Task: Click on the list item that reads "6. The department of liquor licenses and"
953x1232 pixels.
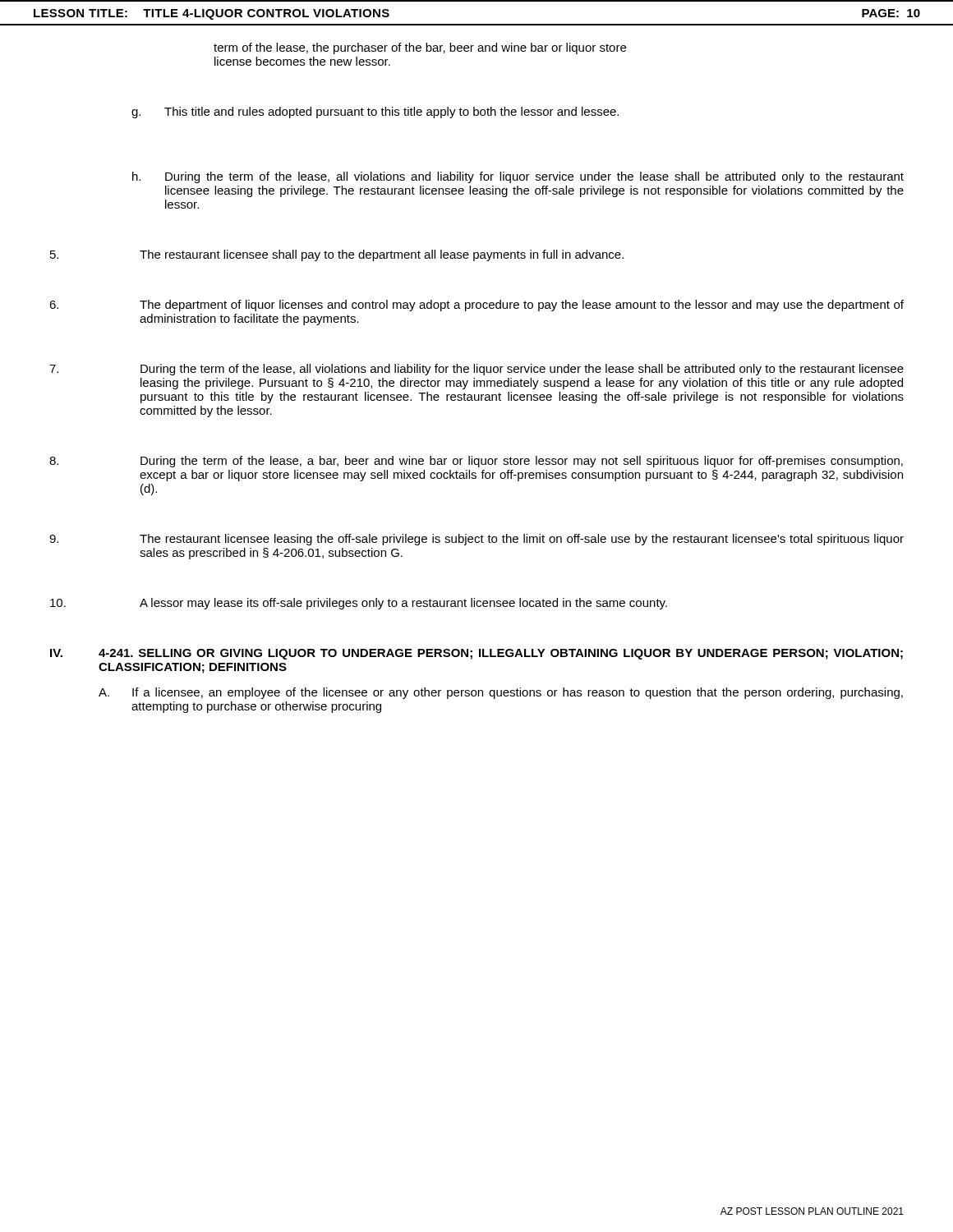Action: coord(476,311)
